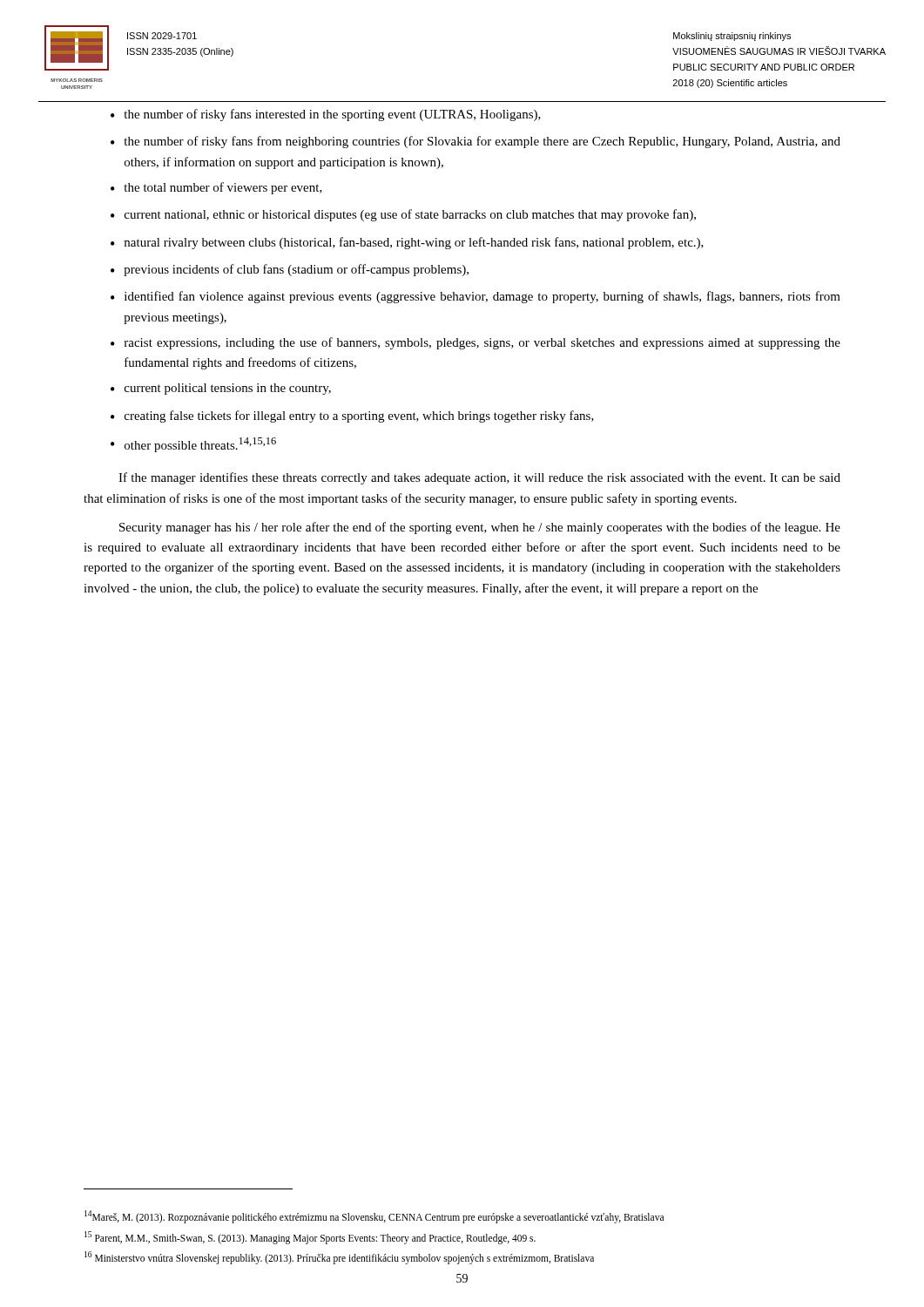The image size is (924, 1307).
Task: Where is the passage that starts "• current national, ethnic or historical disputes (eg"?
Action: pos(475,216)
